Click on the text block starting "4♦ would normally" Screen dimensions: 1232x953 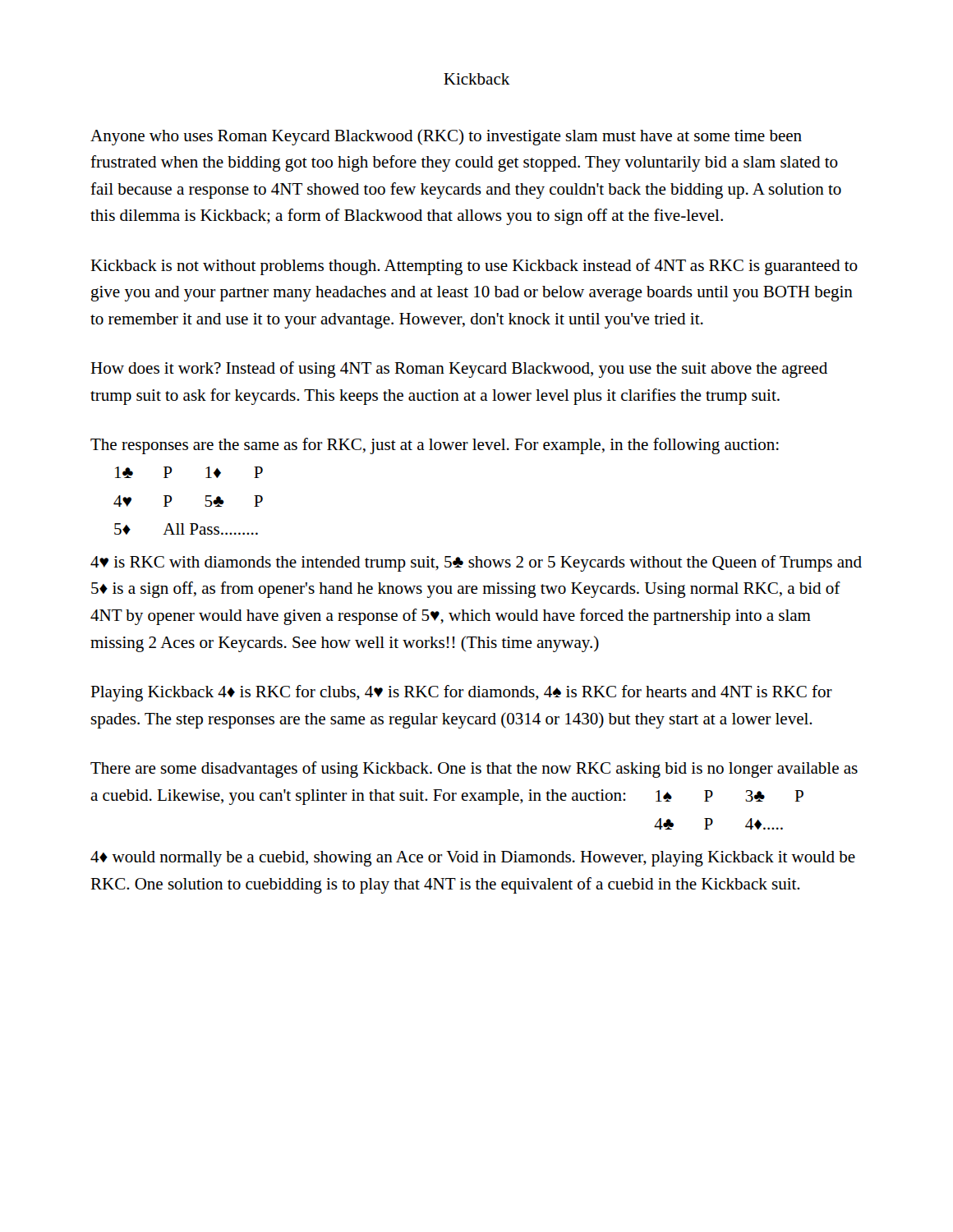(x=473, y=870)
